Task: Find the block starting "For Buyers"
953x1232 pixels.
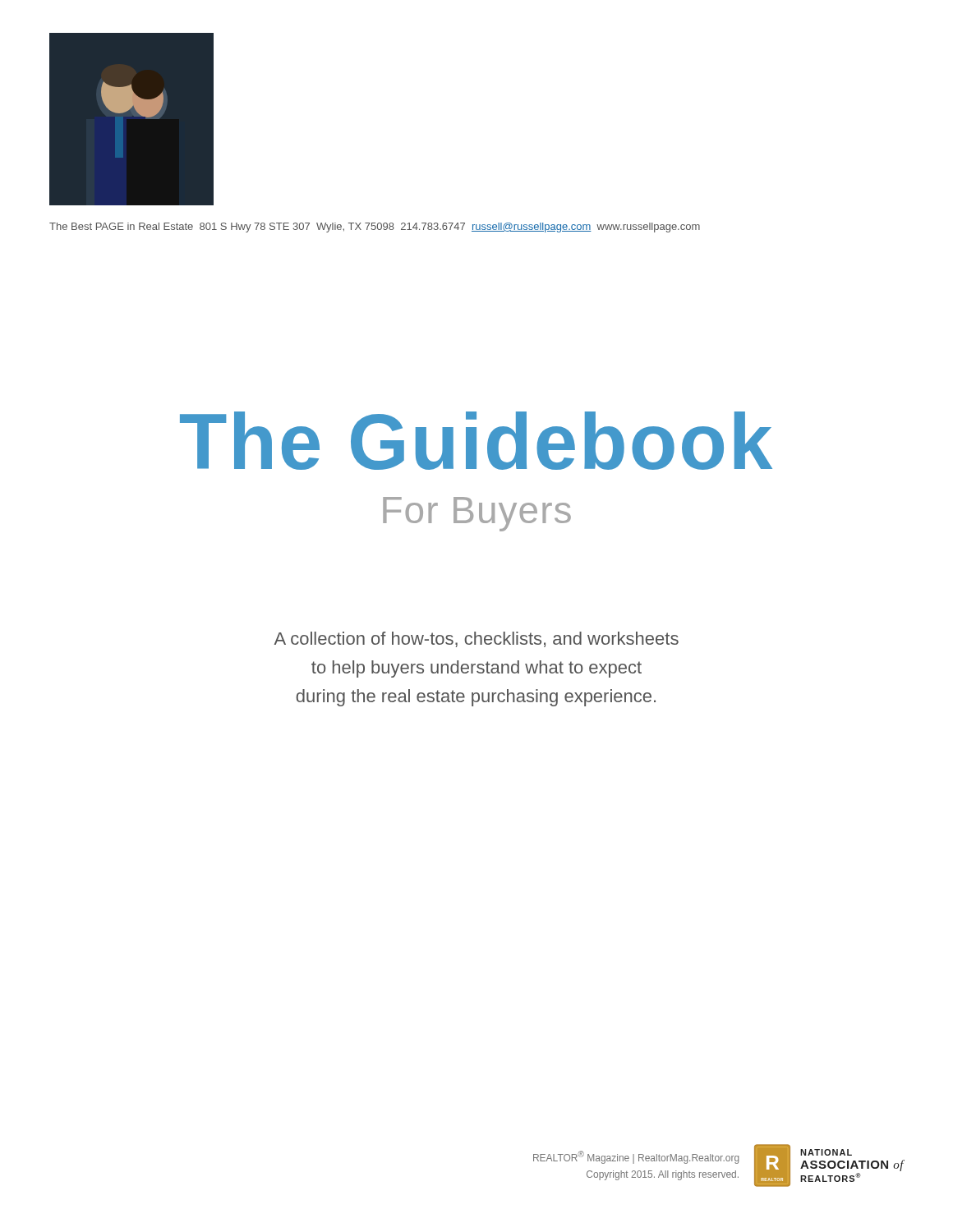Action: coord(476,510)
